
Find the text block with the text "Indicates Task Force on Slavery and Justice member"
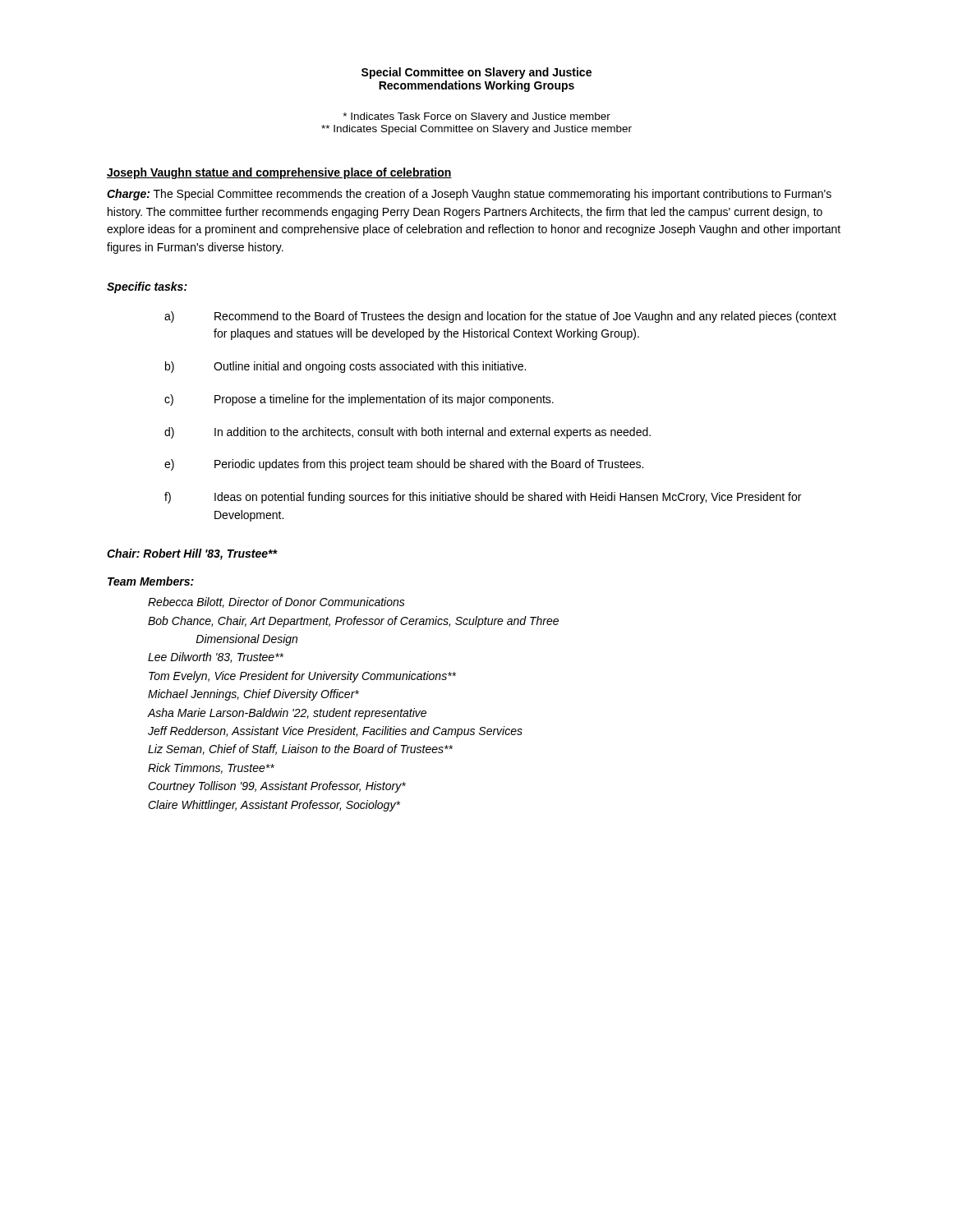click(476, 122)
